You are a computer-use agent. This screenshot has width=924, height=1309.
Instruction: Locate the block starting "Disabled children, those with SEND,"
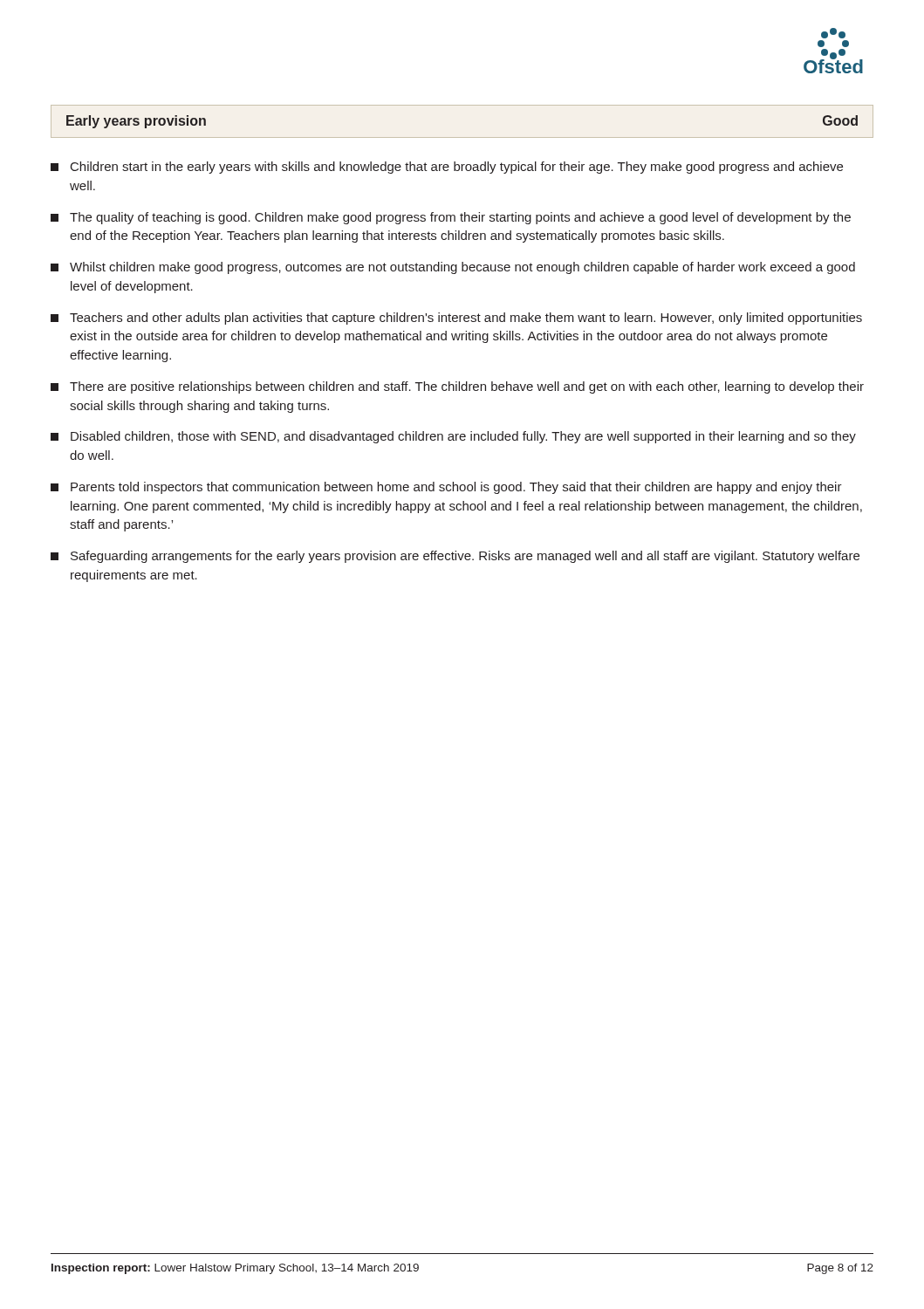[462, 446]
